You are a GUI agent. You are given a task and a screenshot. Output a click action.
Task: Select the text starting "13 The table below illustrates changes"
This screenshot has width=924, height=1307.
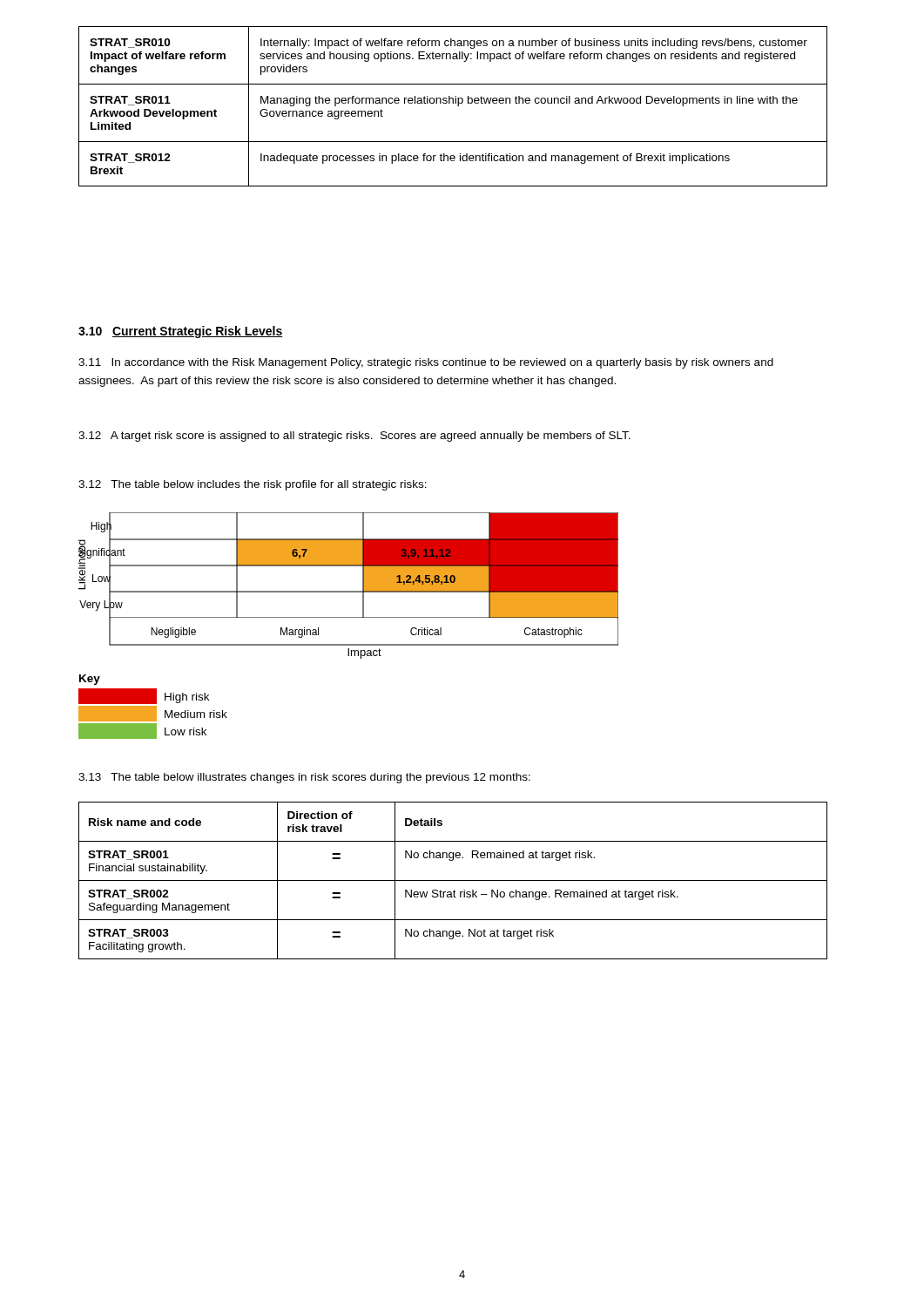[x=305, y=777]
